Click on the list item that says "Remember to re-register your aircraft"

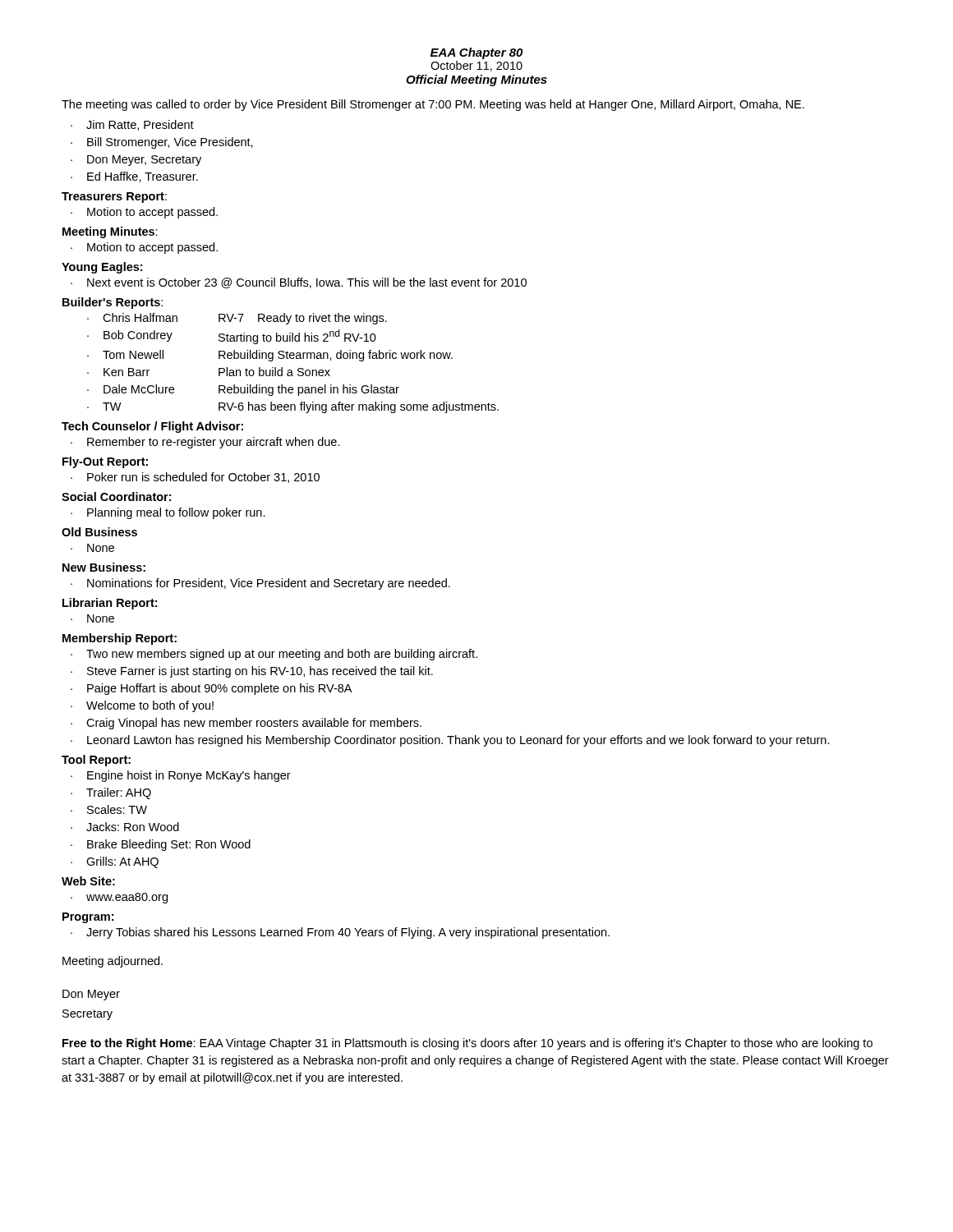(x=213, y=442)
